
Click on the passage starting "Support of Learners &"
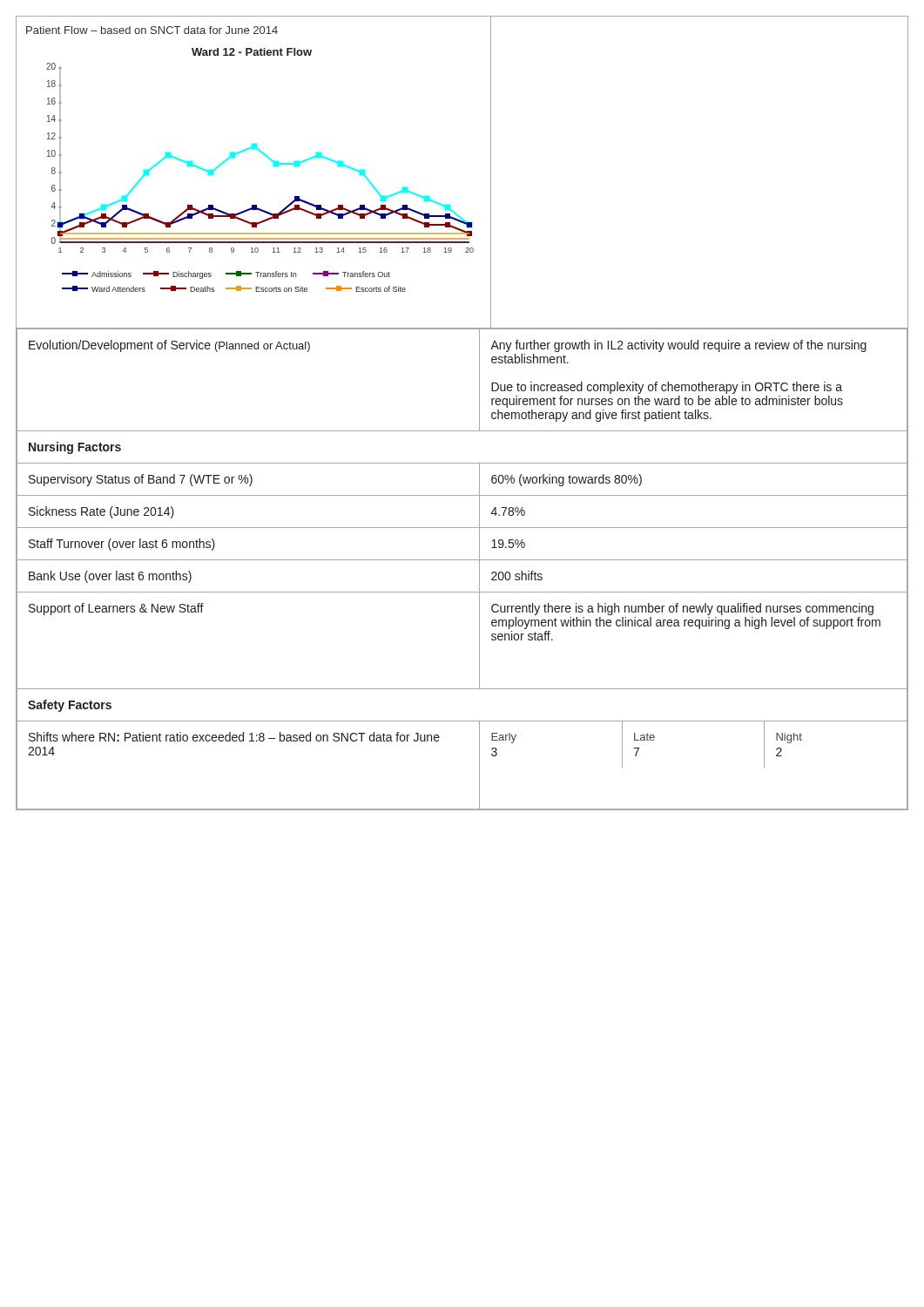coord(116,608)
